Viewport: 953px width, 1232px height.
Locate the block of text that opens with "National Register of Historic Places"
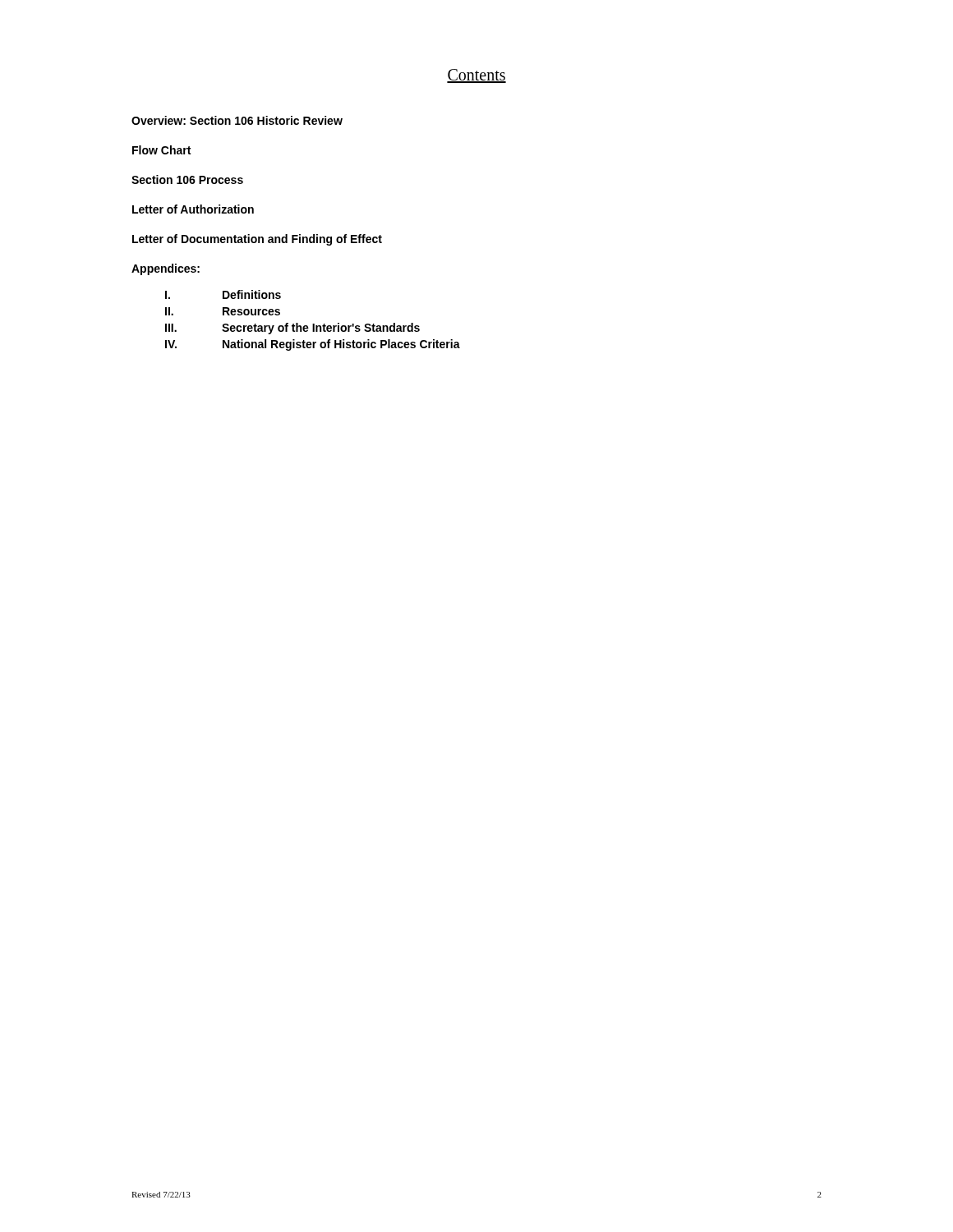coord(341,344)
